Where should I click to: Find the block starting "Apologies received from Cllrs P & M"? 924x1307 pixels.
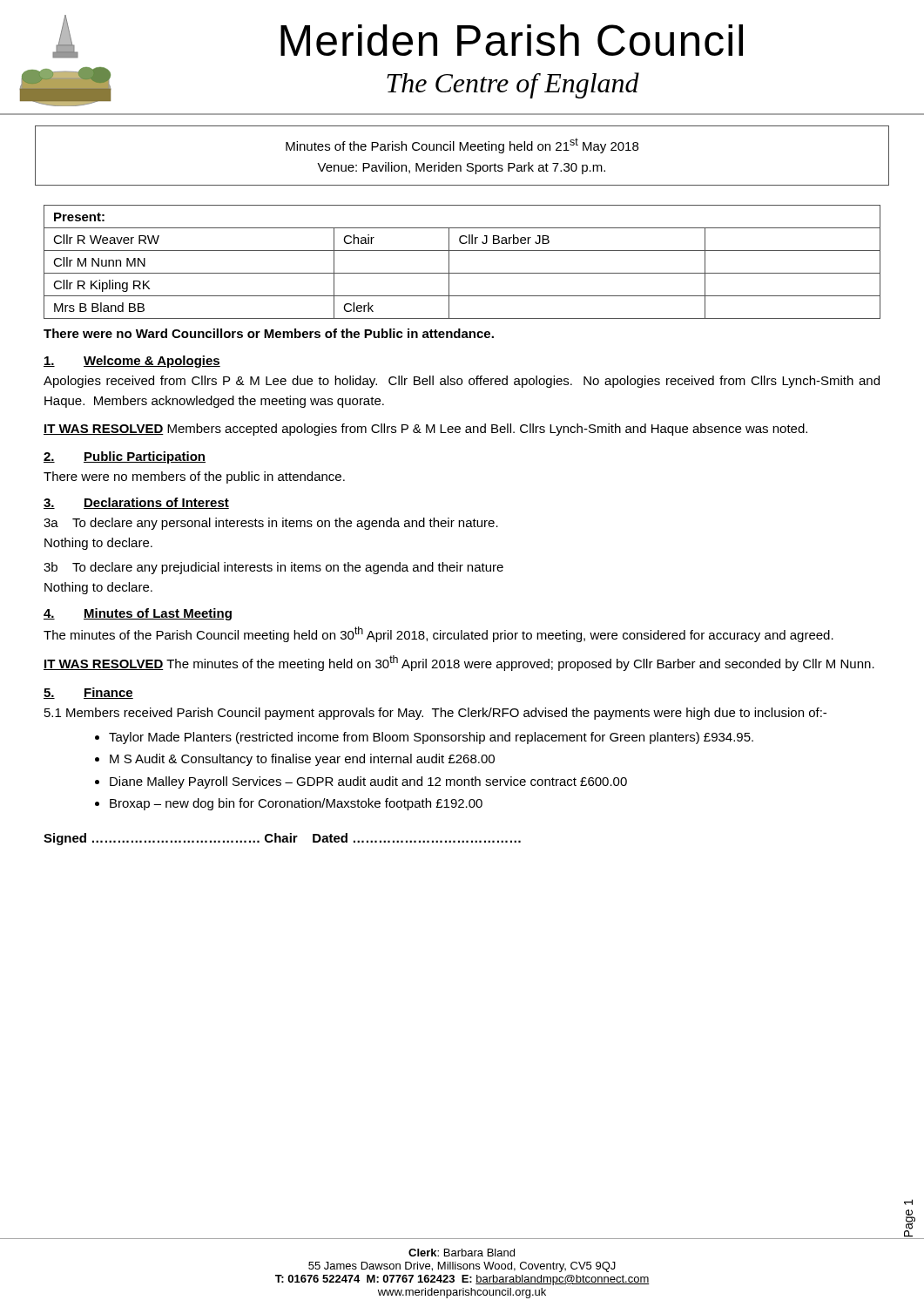(462, 390)
